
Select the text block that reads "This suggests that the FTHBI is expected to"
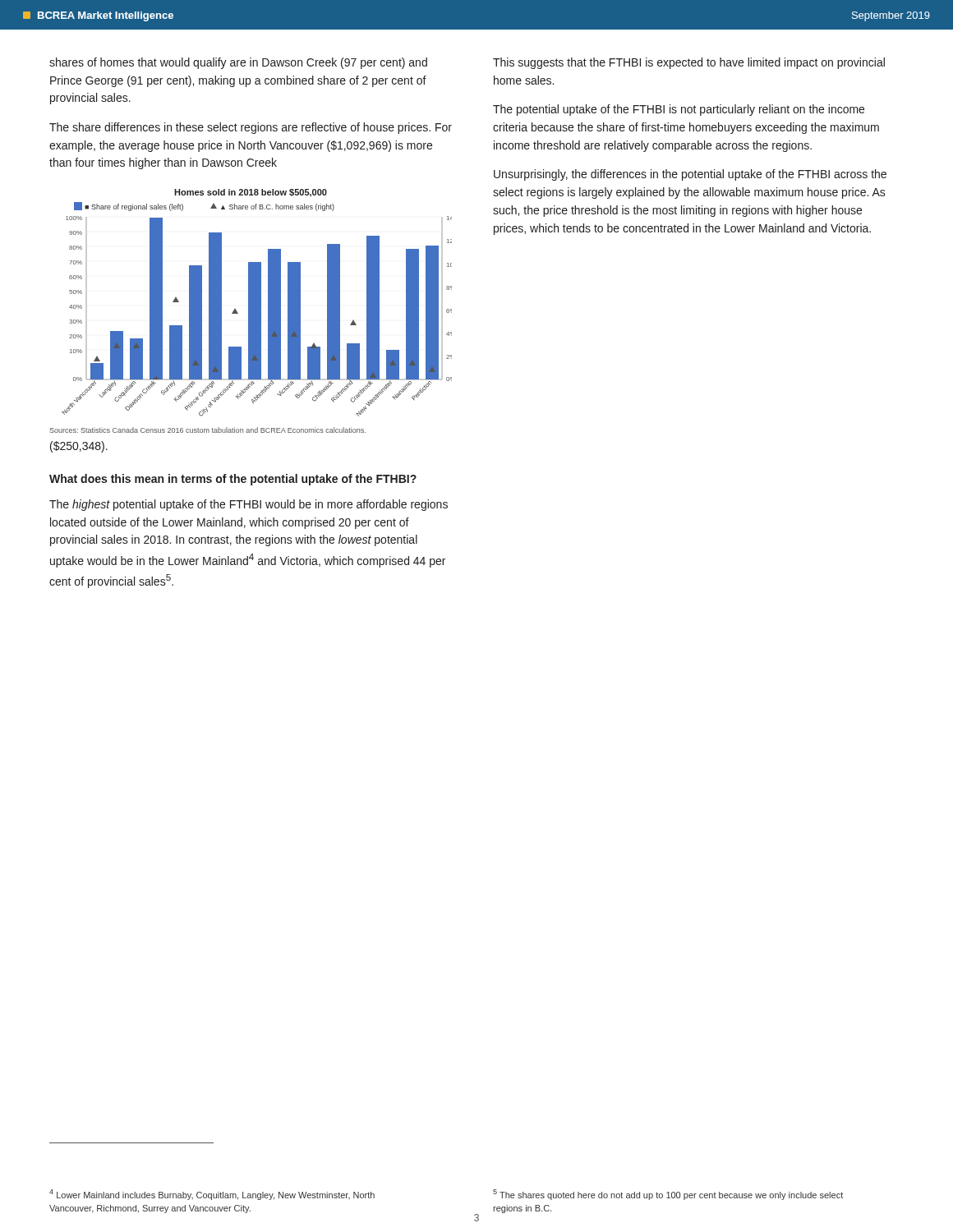pyautogui.click(x=689, y=71)
